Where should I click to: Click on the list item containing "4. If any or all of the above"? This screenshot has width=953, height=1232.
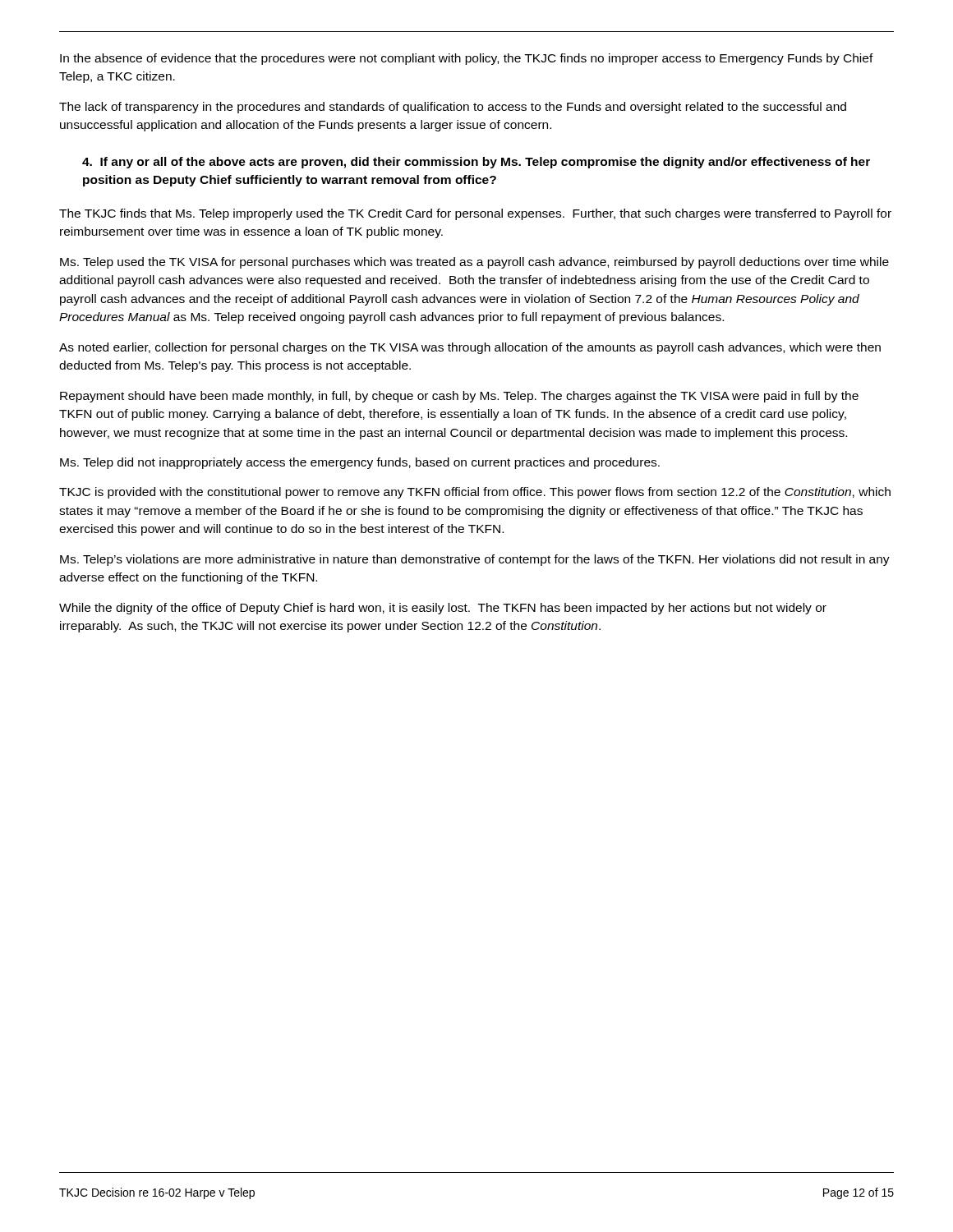(x=476, y=171)
